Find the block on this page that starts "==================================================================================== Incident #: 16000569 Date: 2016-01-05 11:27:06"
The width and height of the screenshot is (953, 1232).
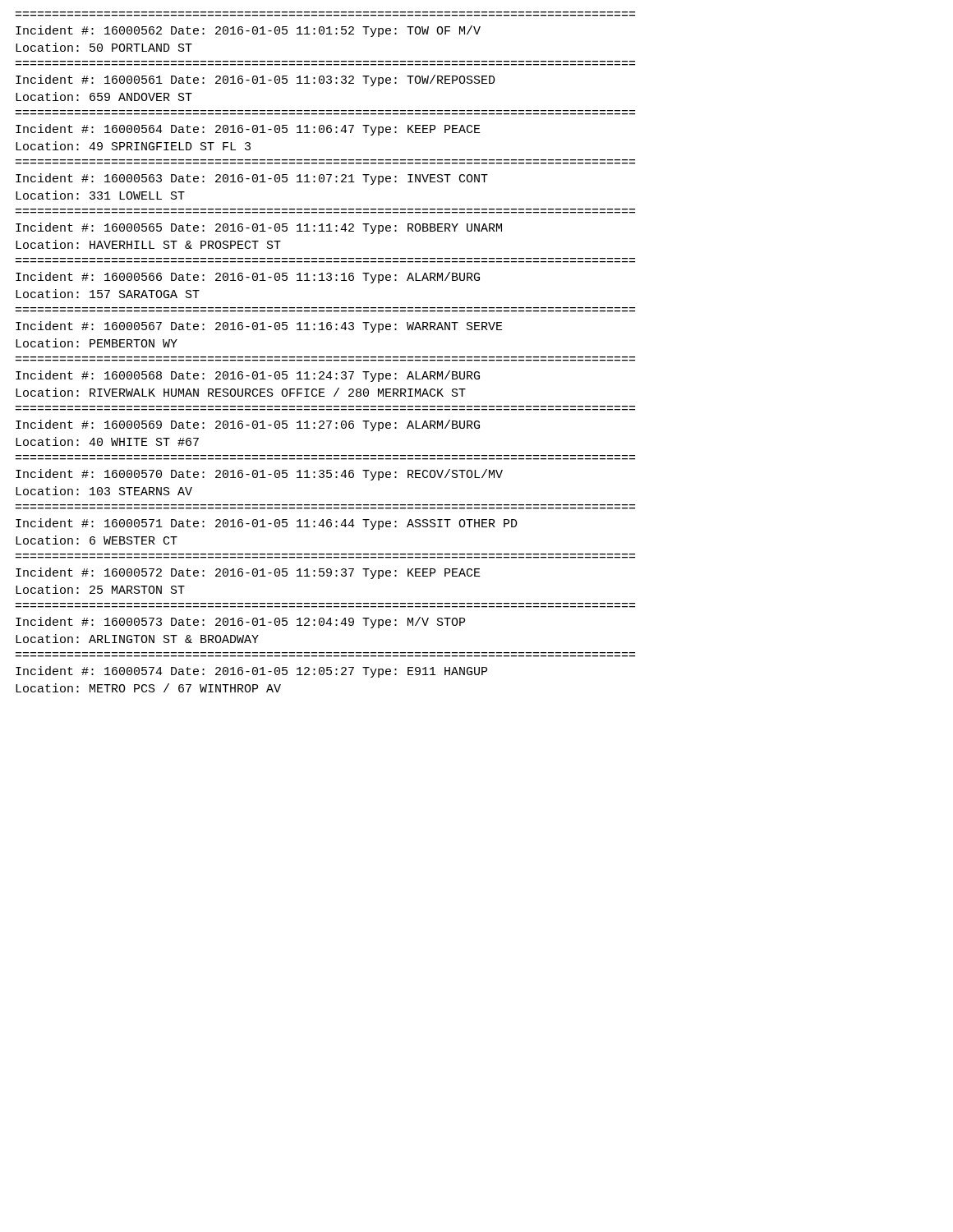[x=476, y=427]
